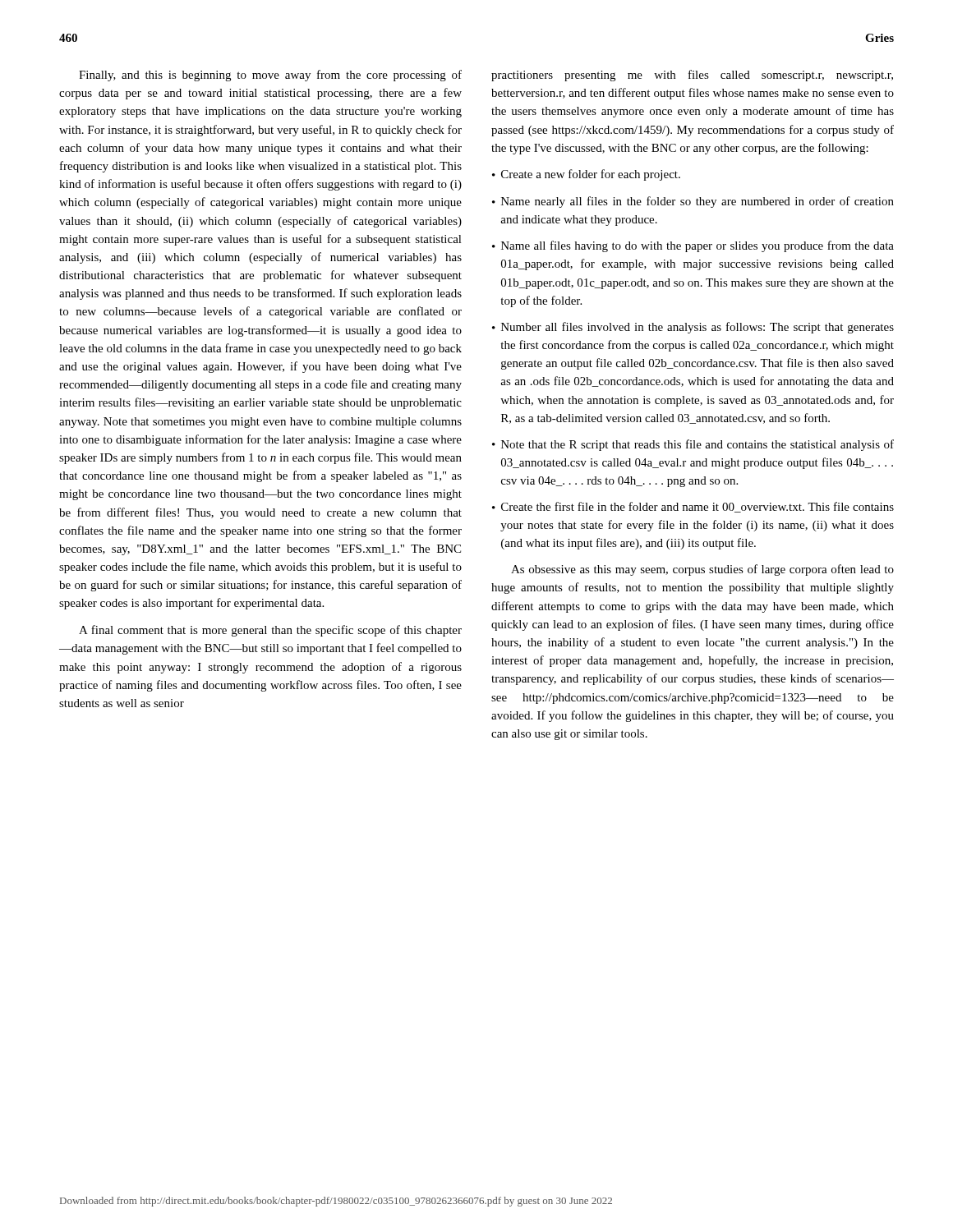
Task: Navigate to the region starting "• Name all files having to"
Action: click(693, 273)
